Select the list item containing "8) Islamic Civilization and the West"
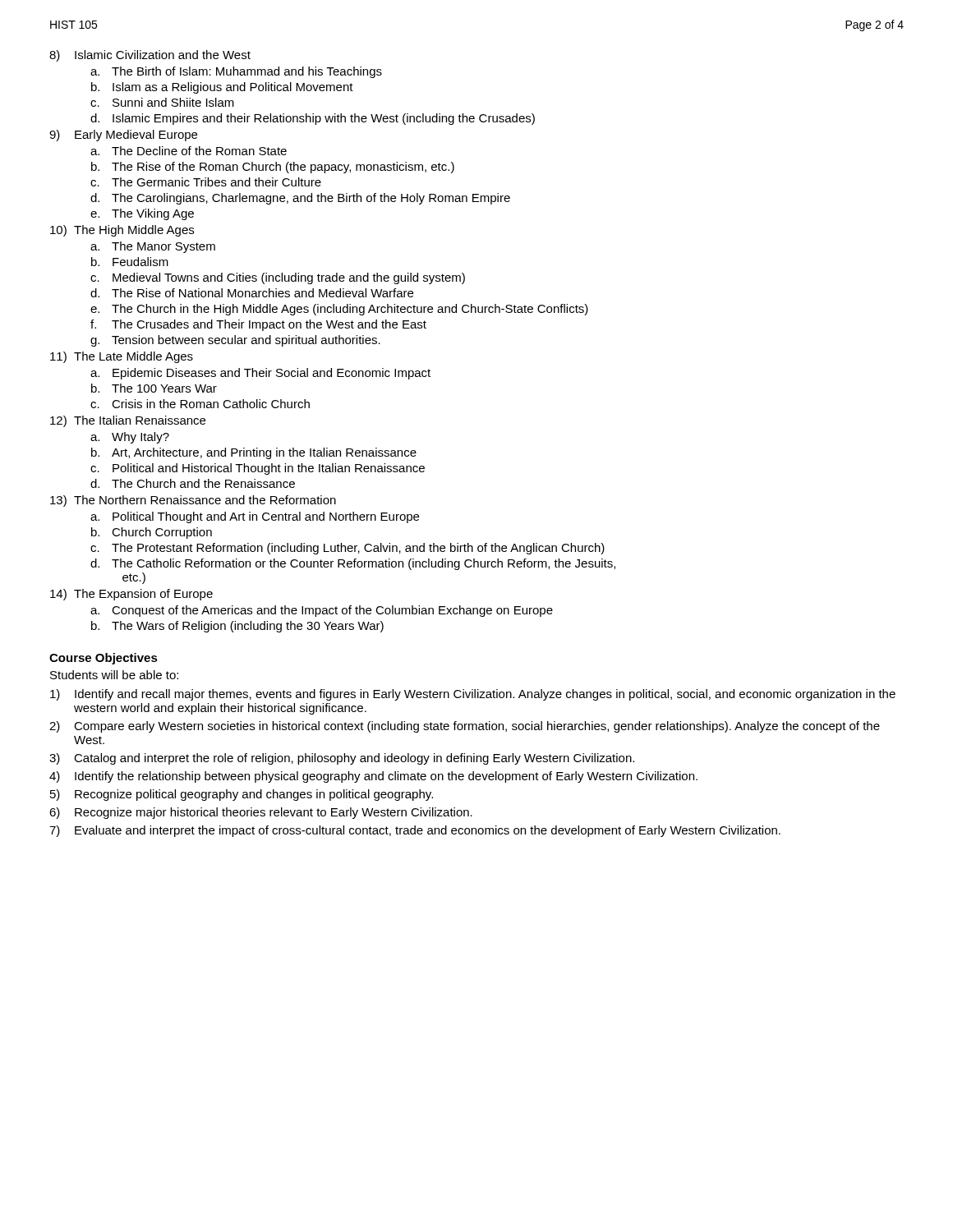 (x=150, y=55)
